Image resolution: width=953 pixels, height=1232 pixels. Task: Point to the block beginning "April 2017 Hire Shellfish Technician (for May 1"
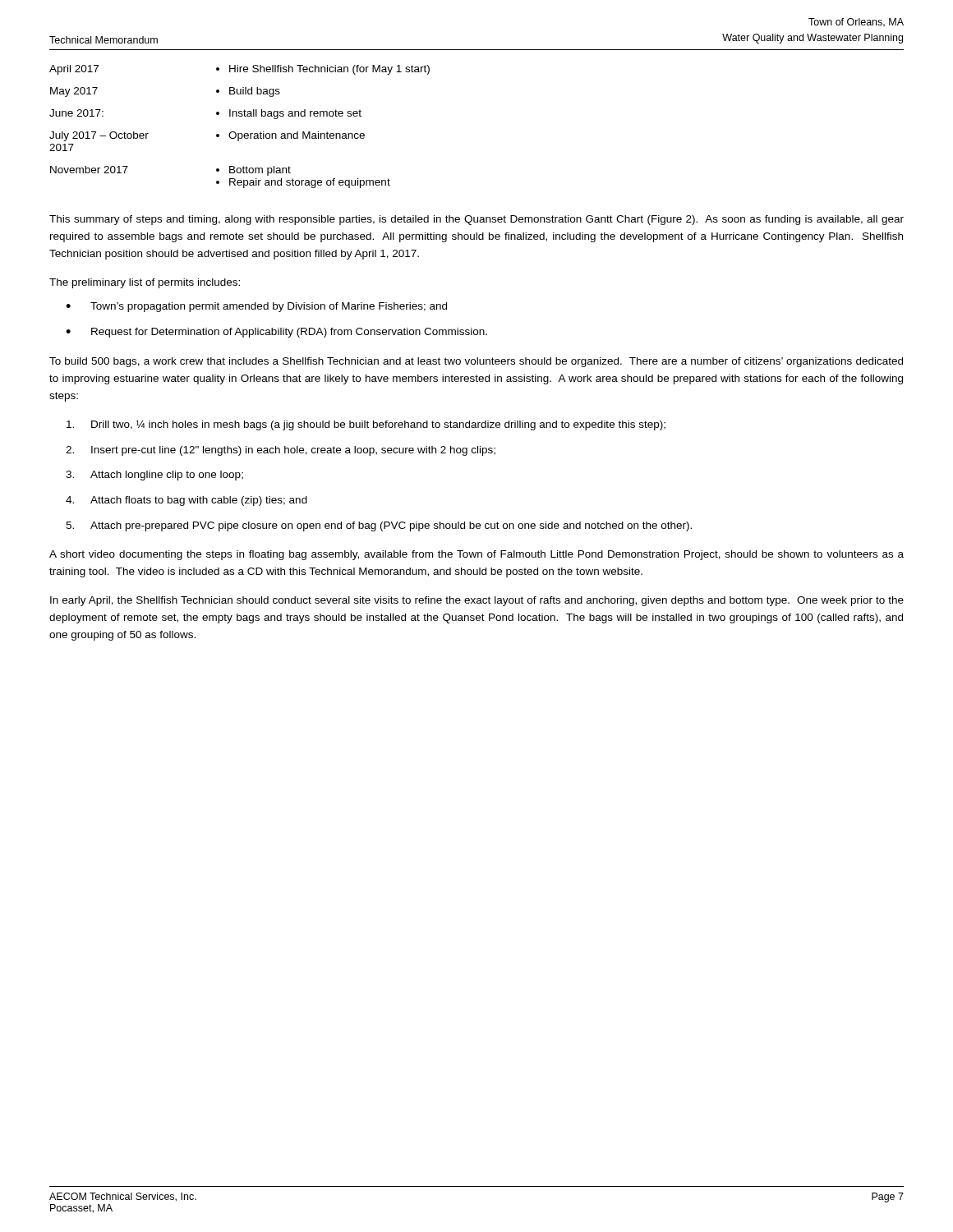coord(239,70)
